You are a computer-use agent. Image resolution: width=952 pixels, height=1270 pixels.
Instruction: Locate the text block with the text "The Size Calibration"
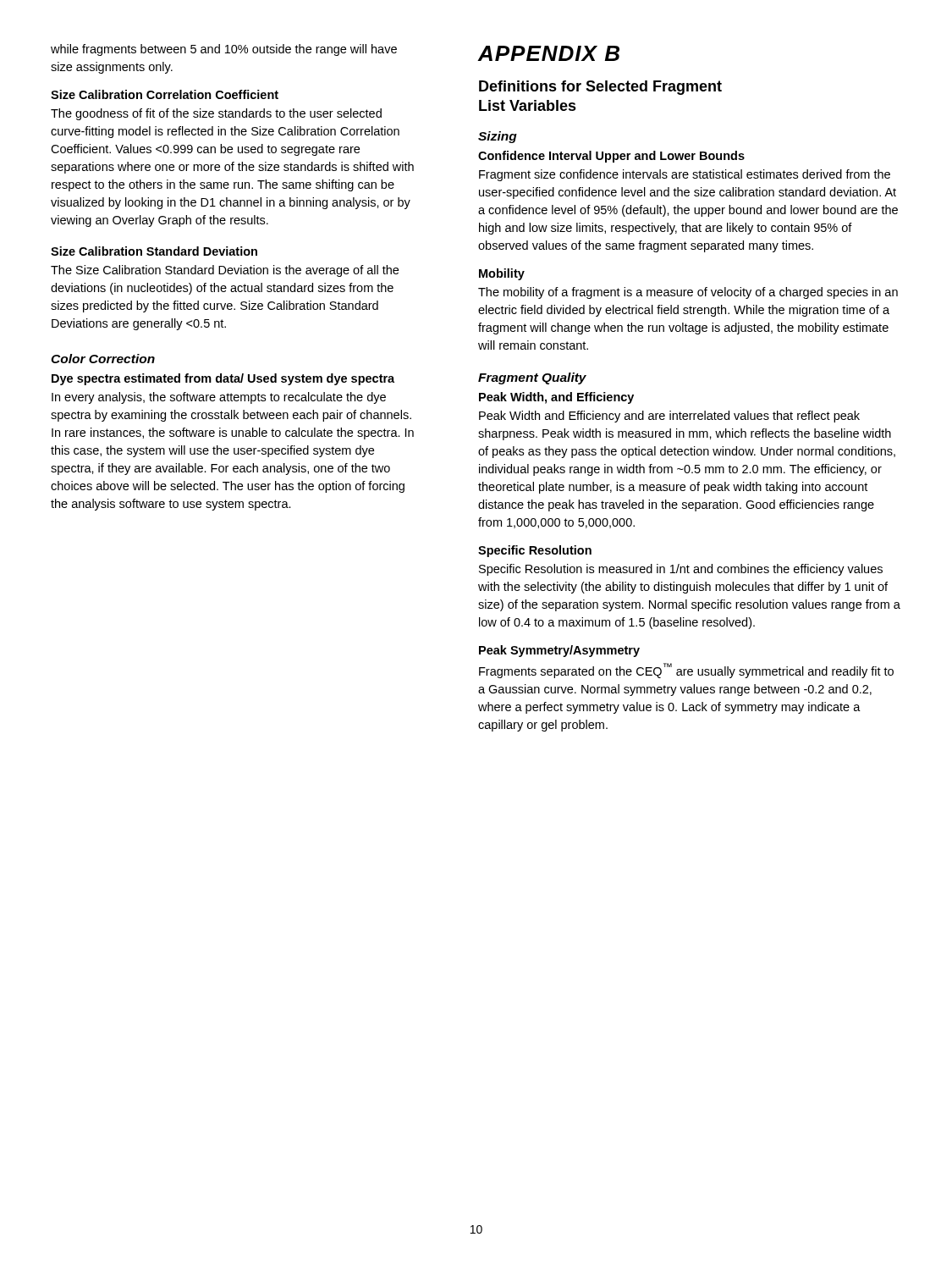pyautogui.click(x=233, y=297)
